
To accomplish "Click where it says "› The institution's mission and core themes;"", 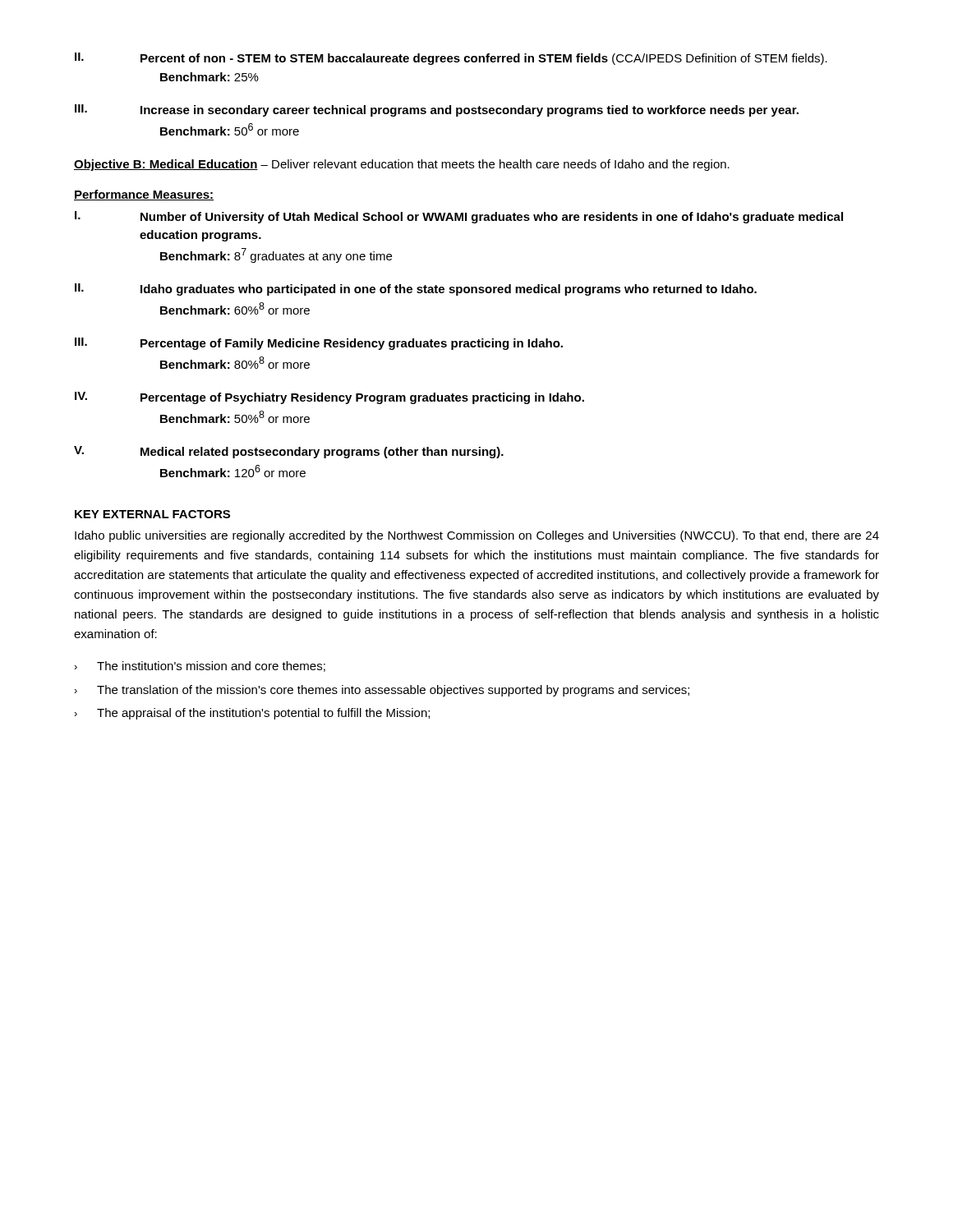I will point(200,667).
